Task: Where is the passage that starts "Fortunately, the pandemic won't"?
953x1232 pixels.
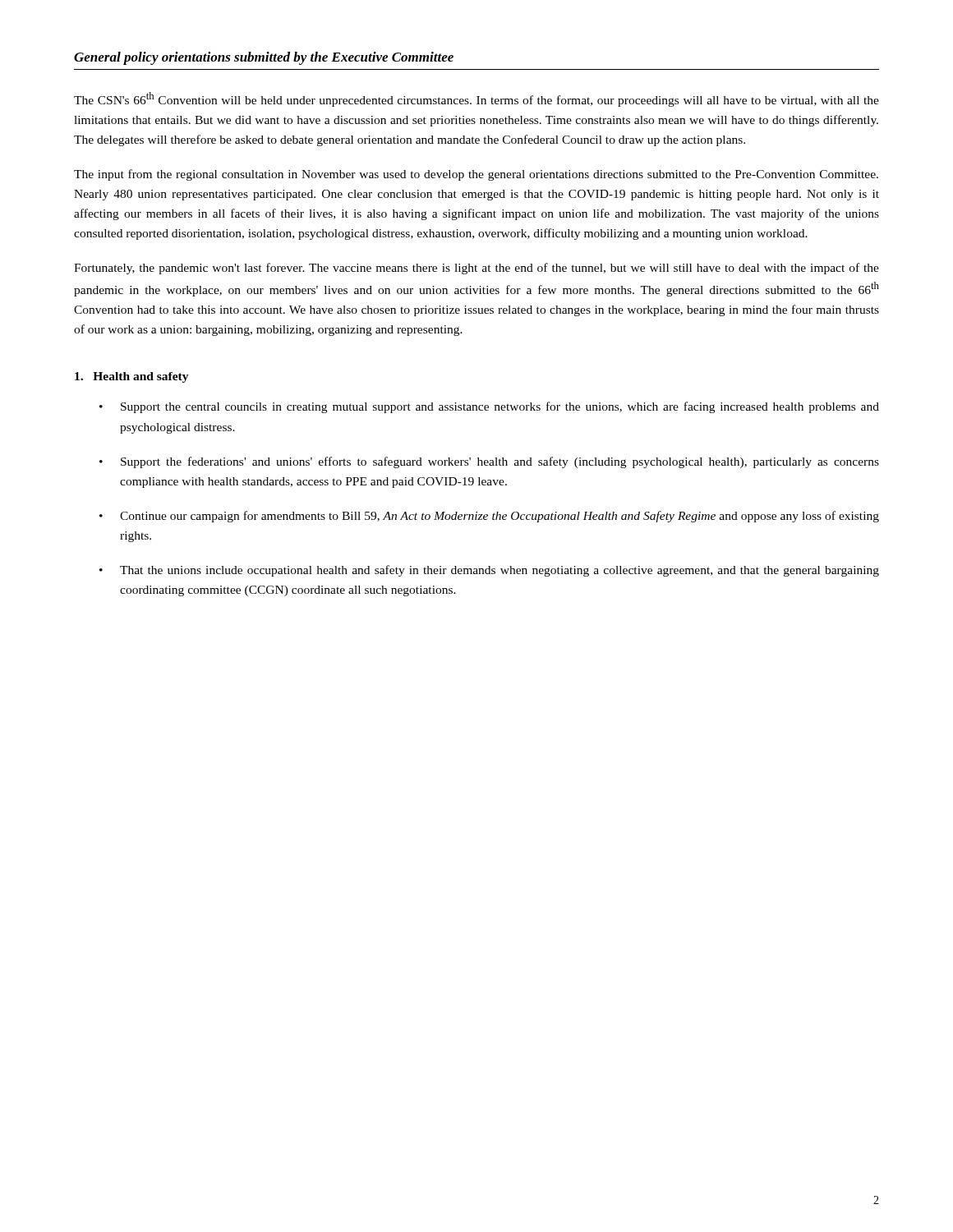Action: (476, 298)
